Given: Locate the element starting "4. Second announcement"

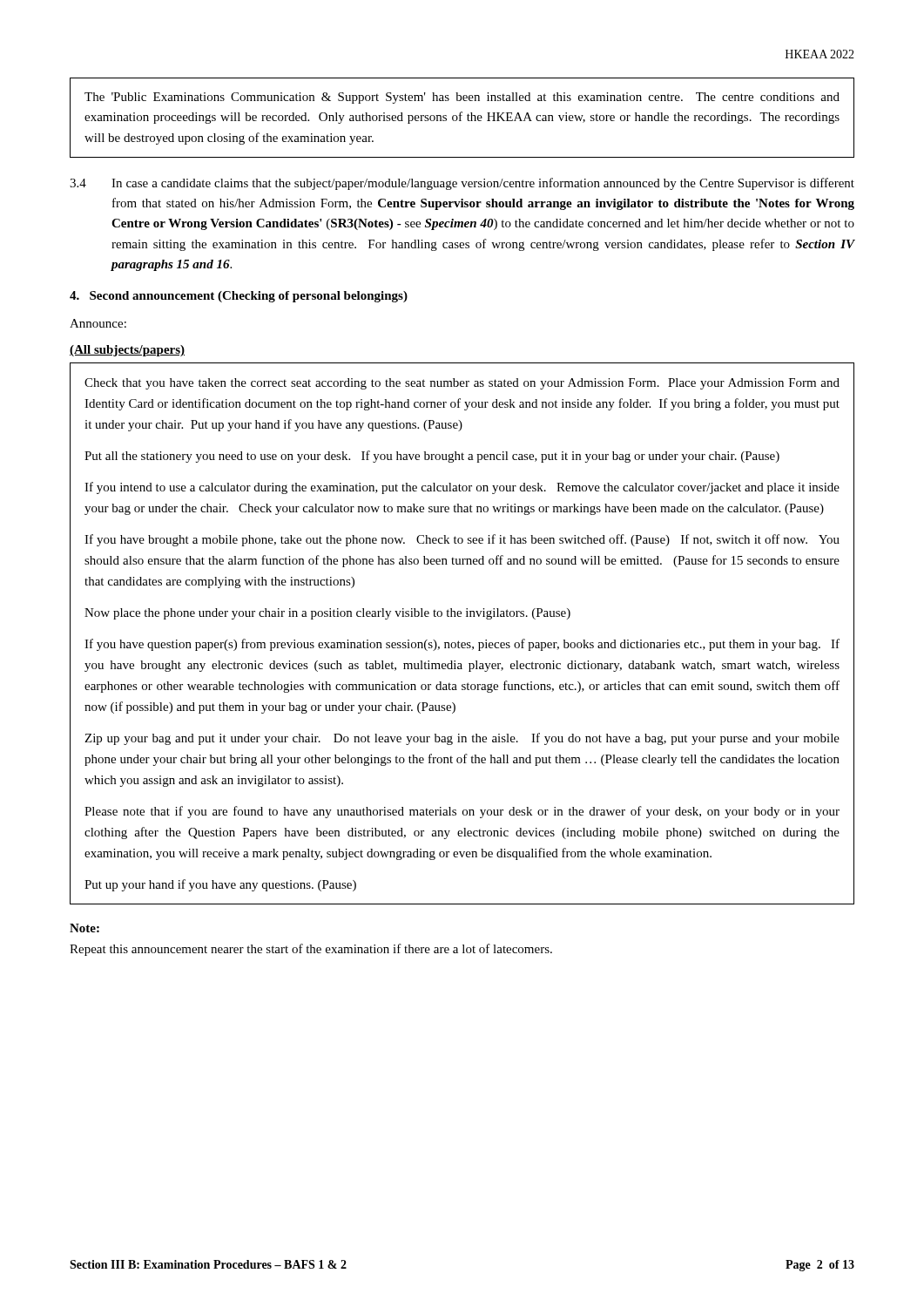Looking at the screenshot, I should [239, 295].
